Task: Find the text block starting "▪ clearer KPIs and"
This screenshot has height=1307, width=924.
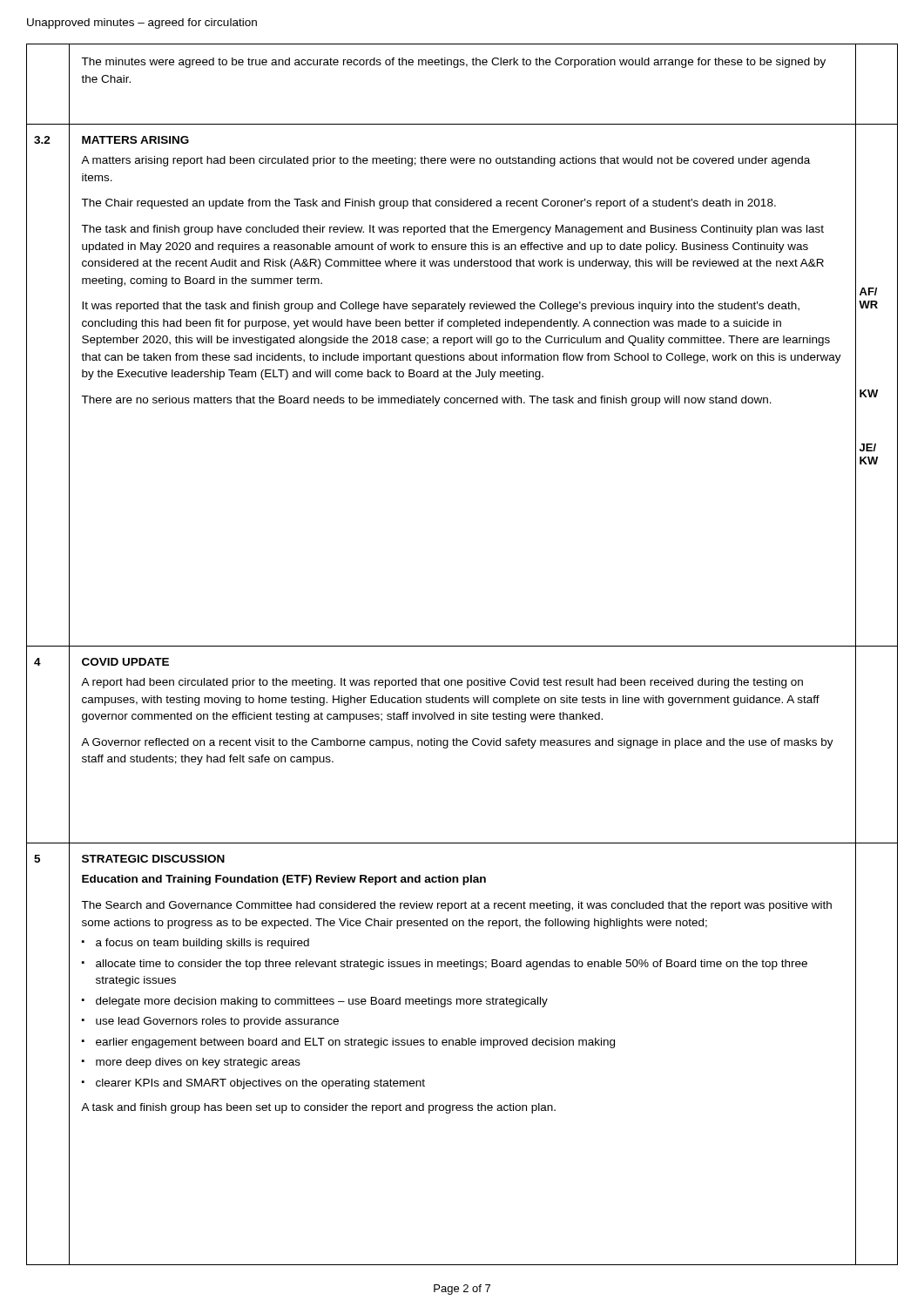Action: pyautogui.click(x=253, y=1082)
